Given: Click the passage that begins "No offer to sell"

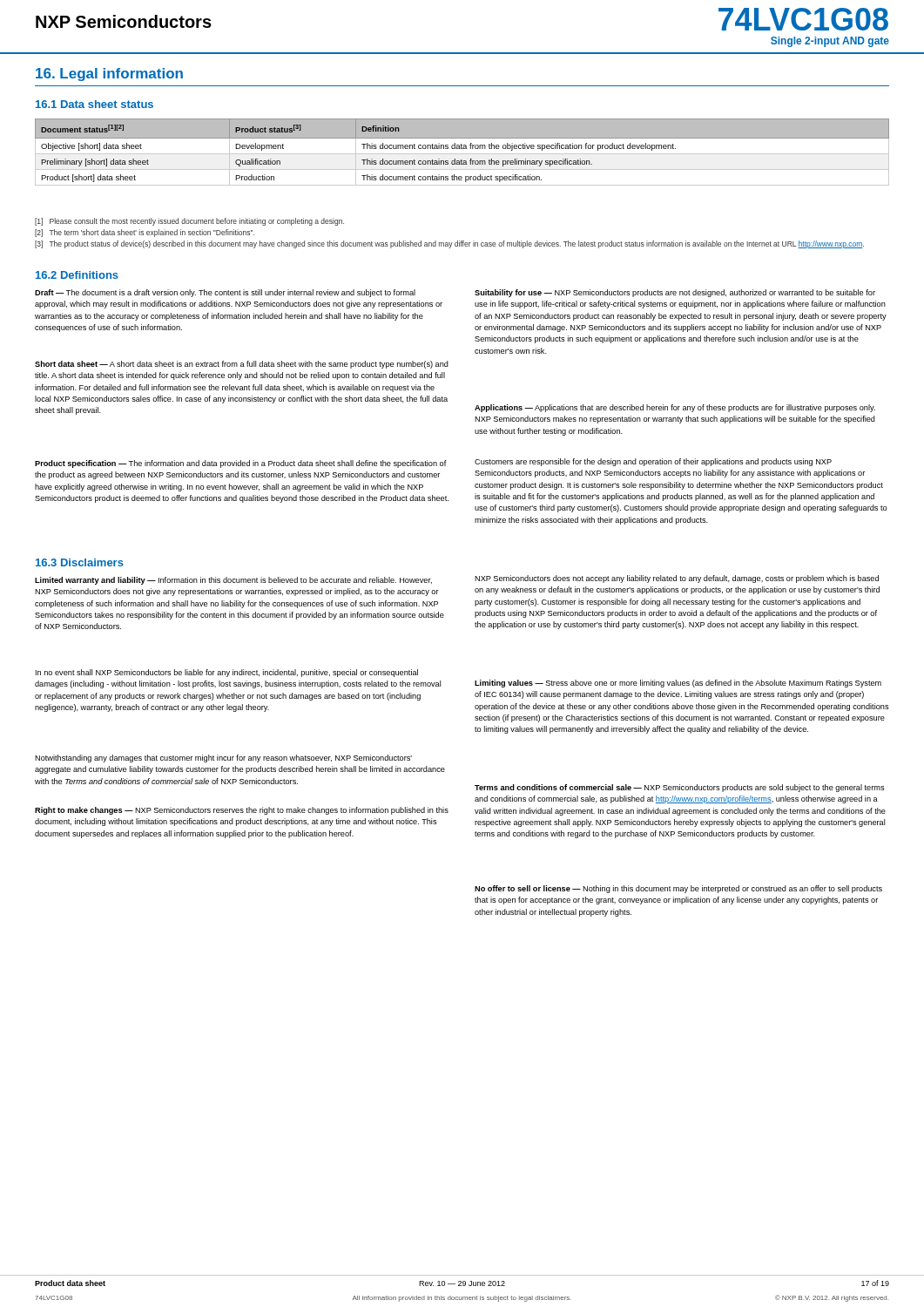Looking at the screenshot, I should coord(678,900).
